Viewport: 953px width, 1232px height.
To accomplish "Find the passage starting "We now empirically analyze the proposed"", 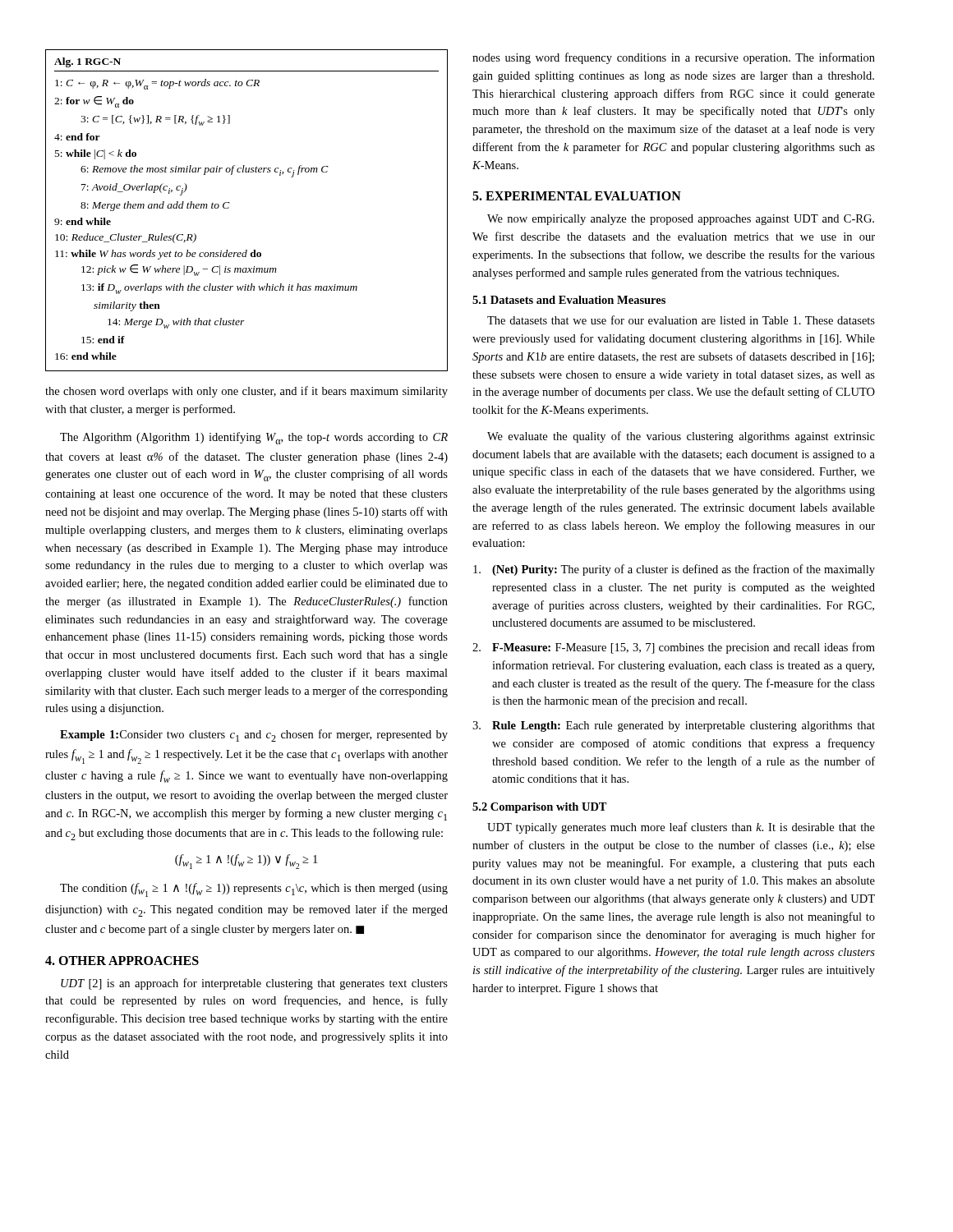I will click(x=674, y=245).
